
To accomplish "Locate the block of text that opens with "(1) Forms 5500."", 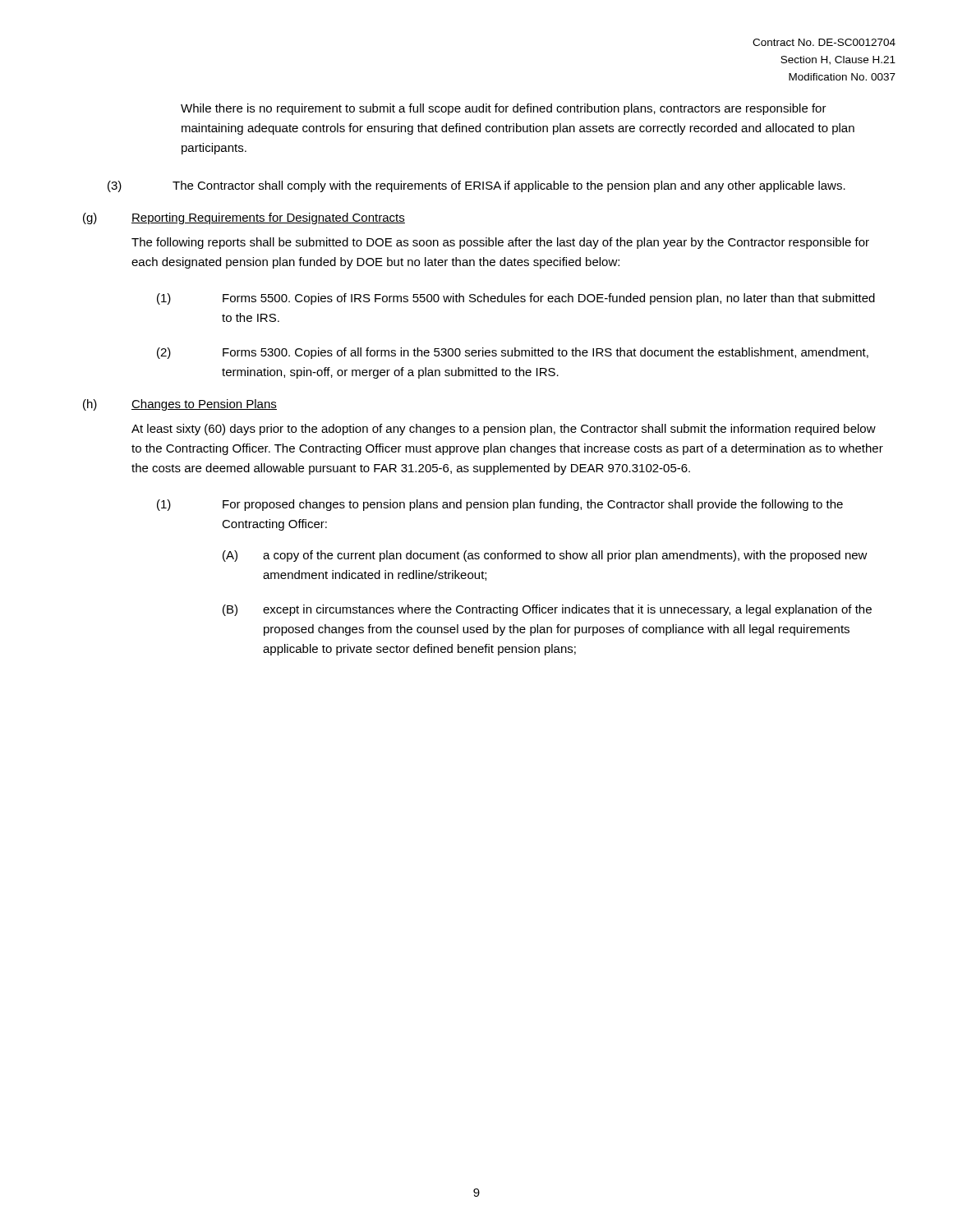I will pos(509,308).
